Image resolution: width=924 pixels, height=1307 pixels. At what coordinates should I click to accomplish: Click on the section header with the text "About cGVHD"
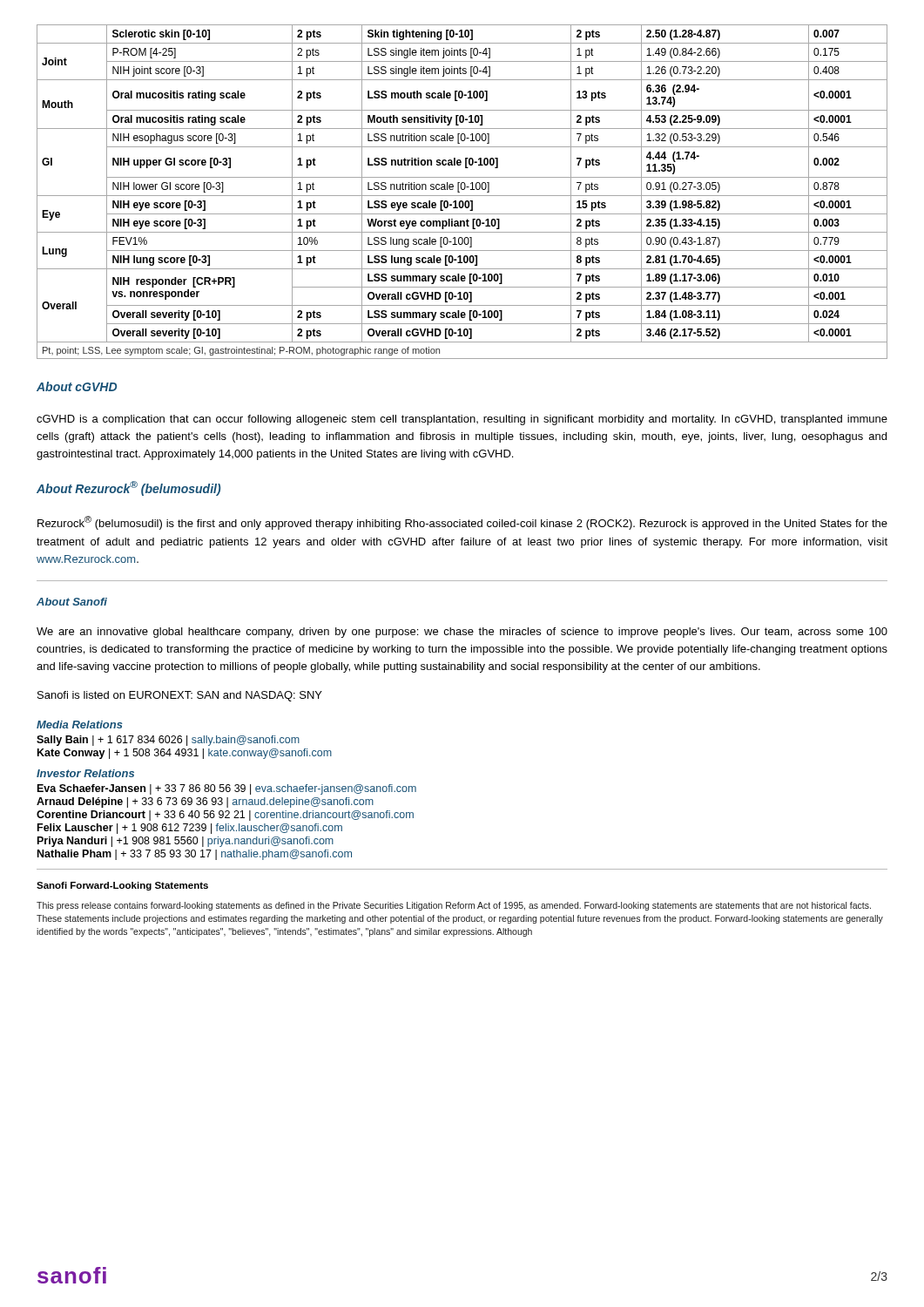(77, 387)
